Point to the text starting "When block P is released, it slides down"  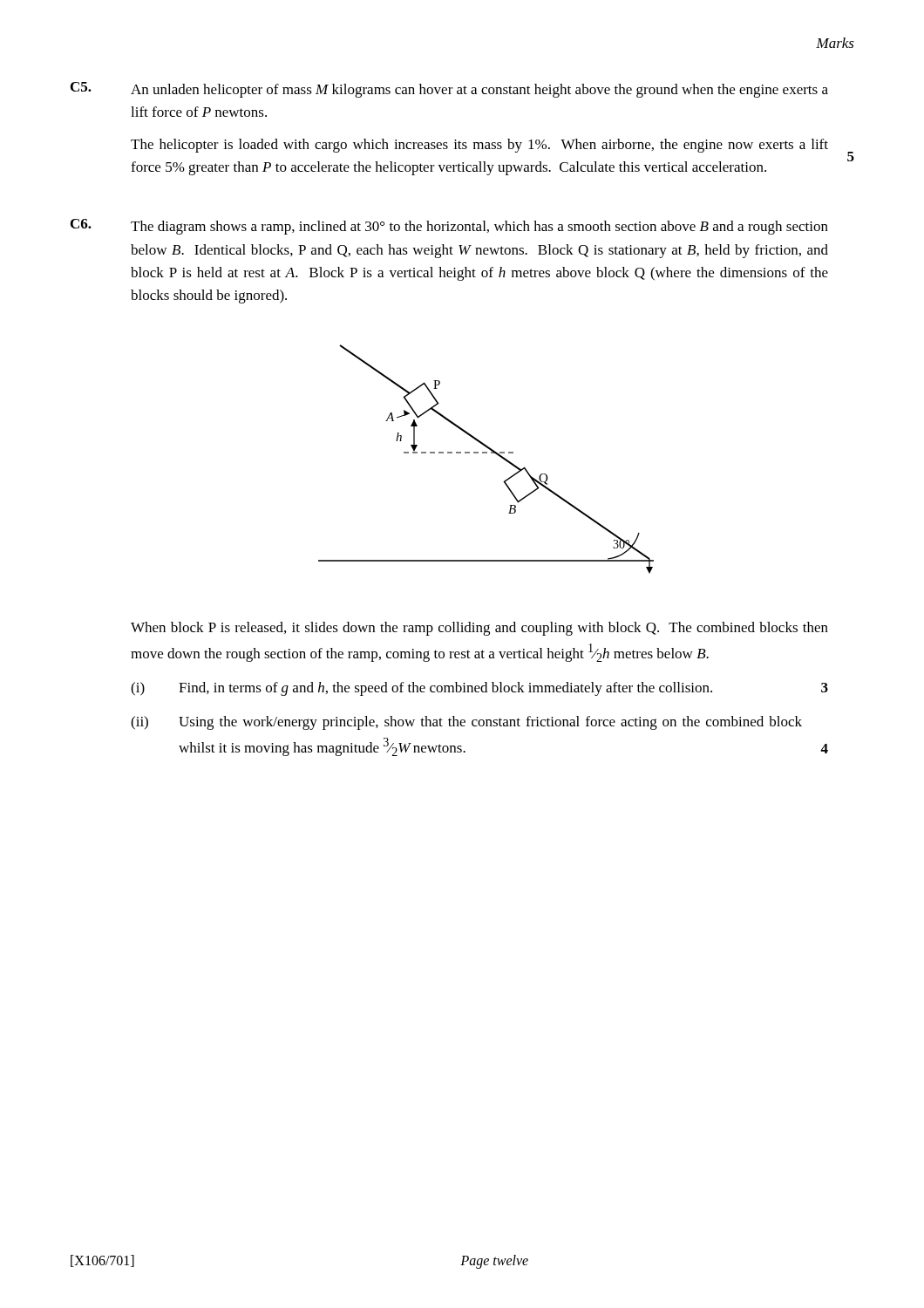point(479,642)
